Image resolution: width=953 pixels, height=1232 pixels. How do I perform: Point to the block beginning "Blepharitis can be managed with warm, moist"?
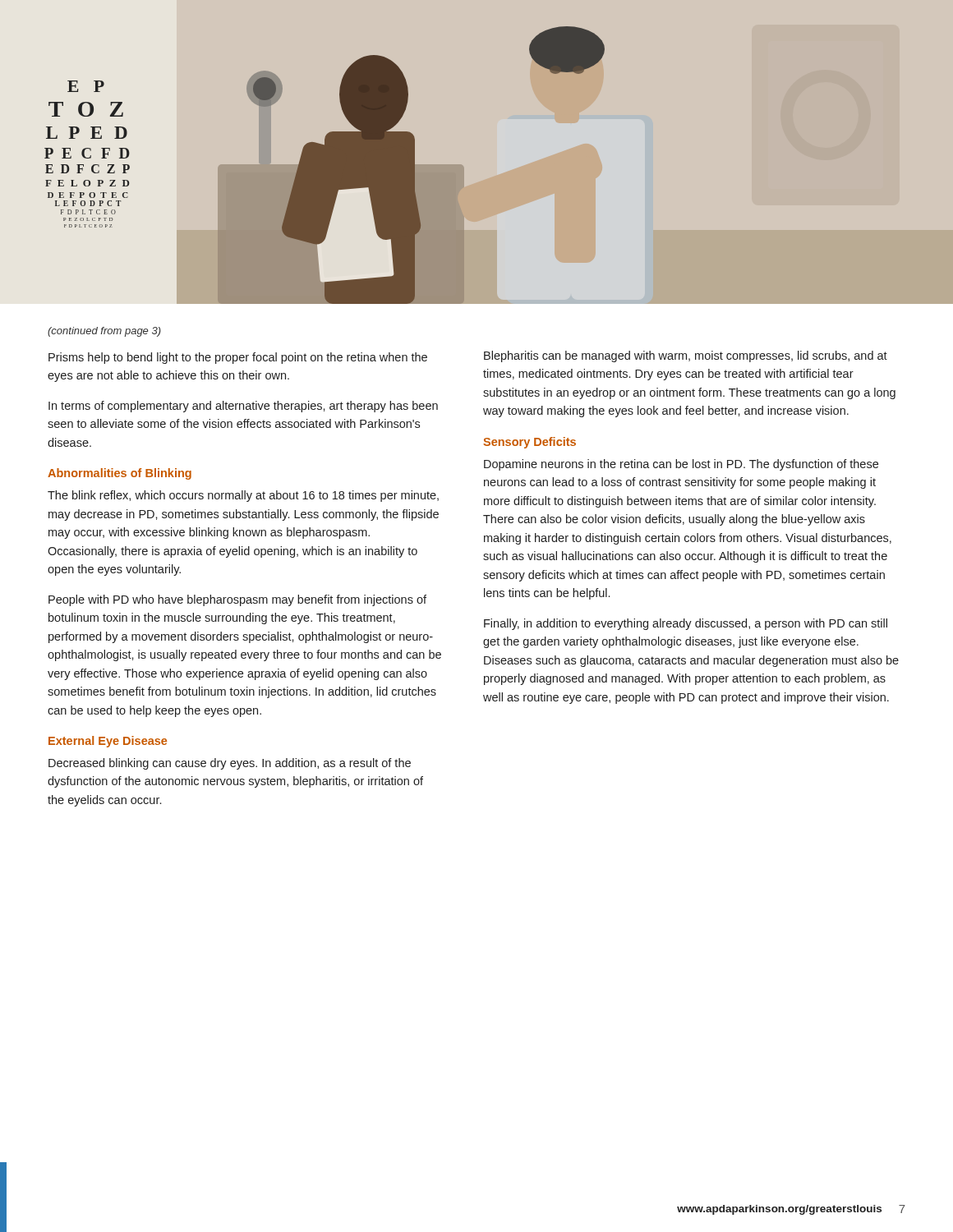point(690,383)
